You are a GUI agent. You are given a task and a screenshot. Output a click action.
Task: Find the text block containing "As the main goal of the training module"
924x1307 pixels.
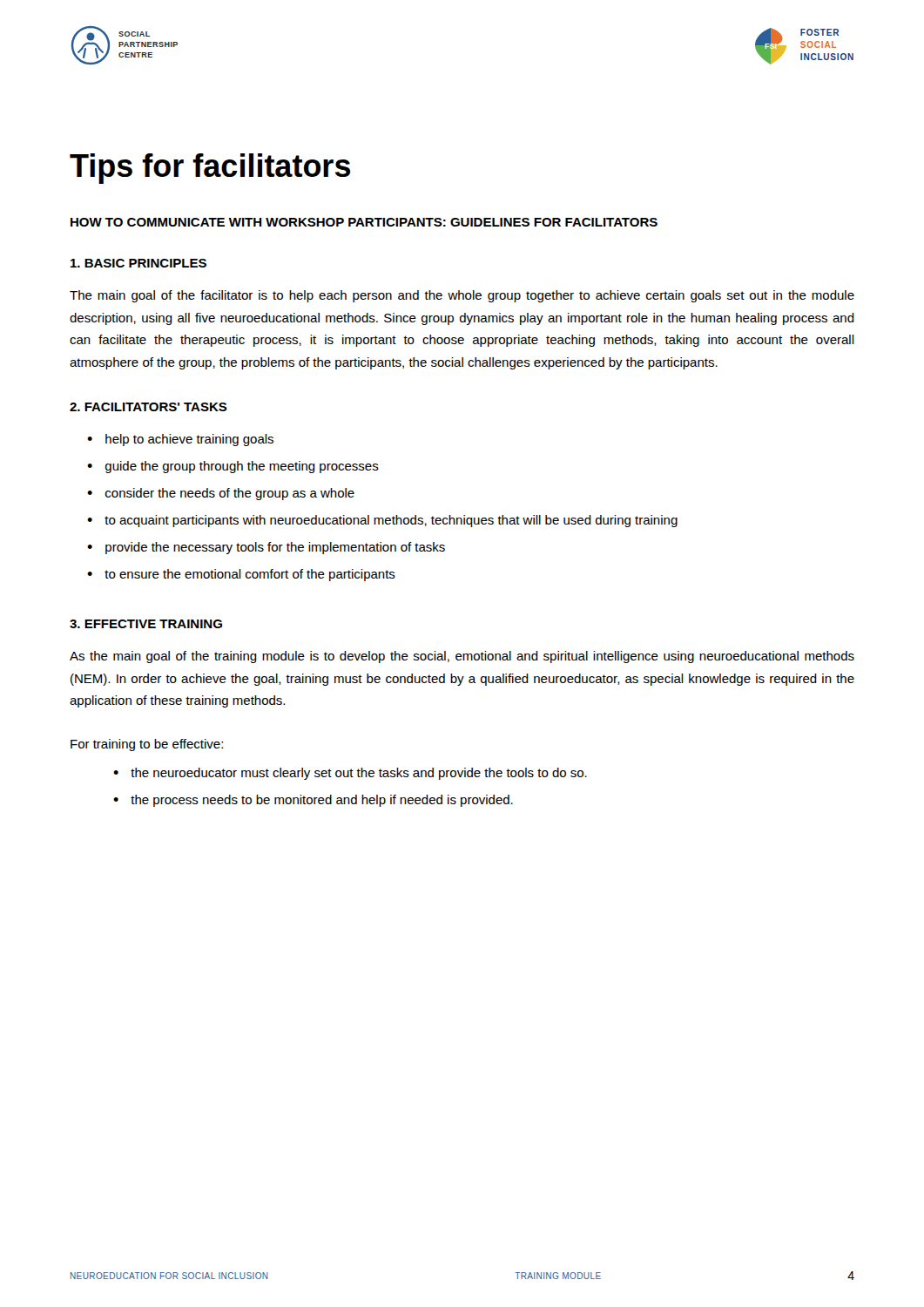(462, 678)
